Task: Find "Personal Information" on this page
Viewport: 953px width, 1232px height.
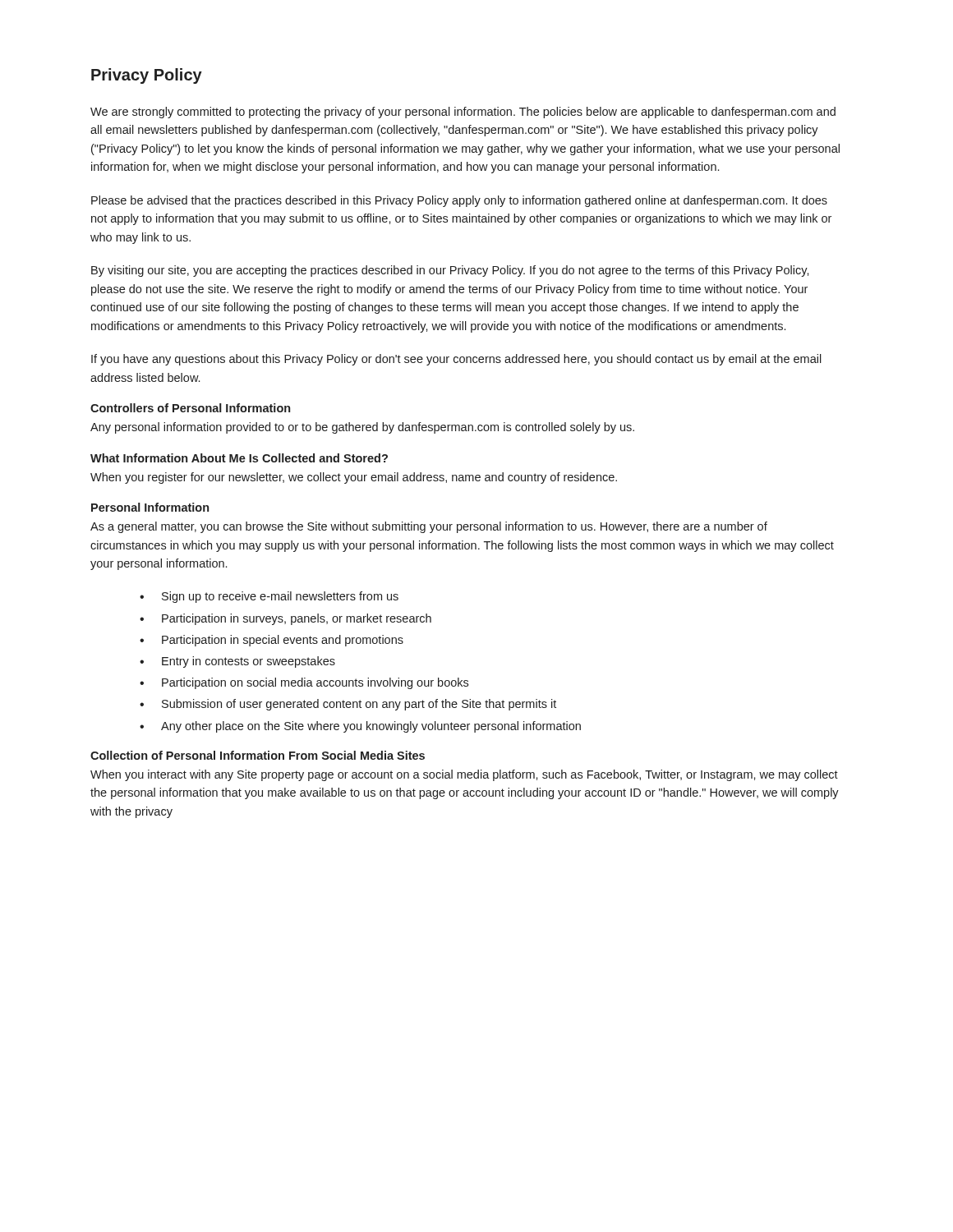Action: pyautogui.click(x=150, y=508)
